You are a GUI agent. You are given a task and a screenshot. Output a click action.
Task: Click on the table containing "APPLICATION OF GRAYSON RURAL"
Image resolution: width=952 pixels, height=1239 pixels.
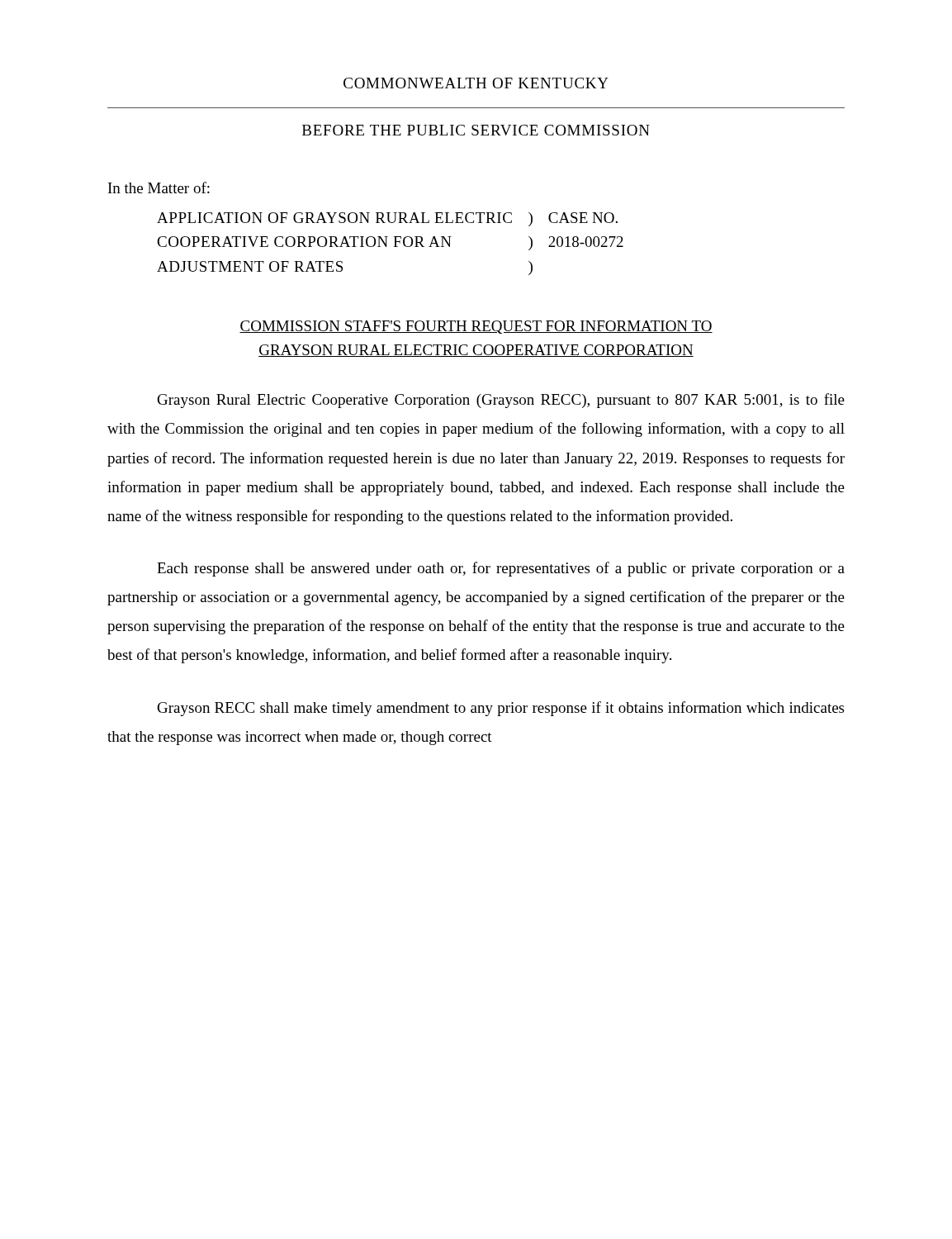[x=501, y=242]
